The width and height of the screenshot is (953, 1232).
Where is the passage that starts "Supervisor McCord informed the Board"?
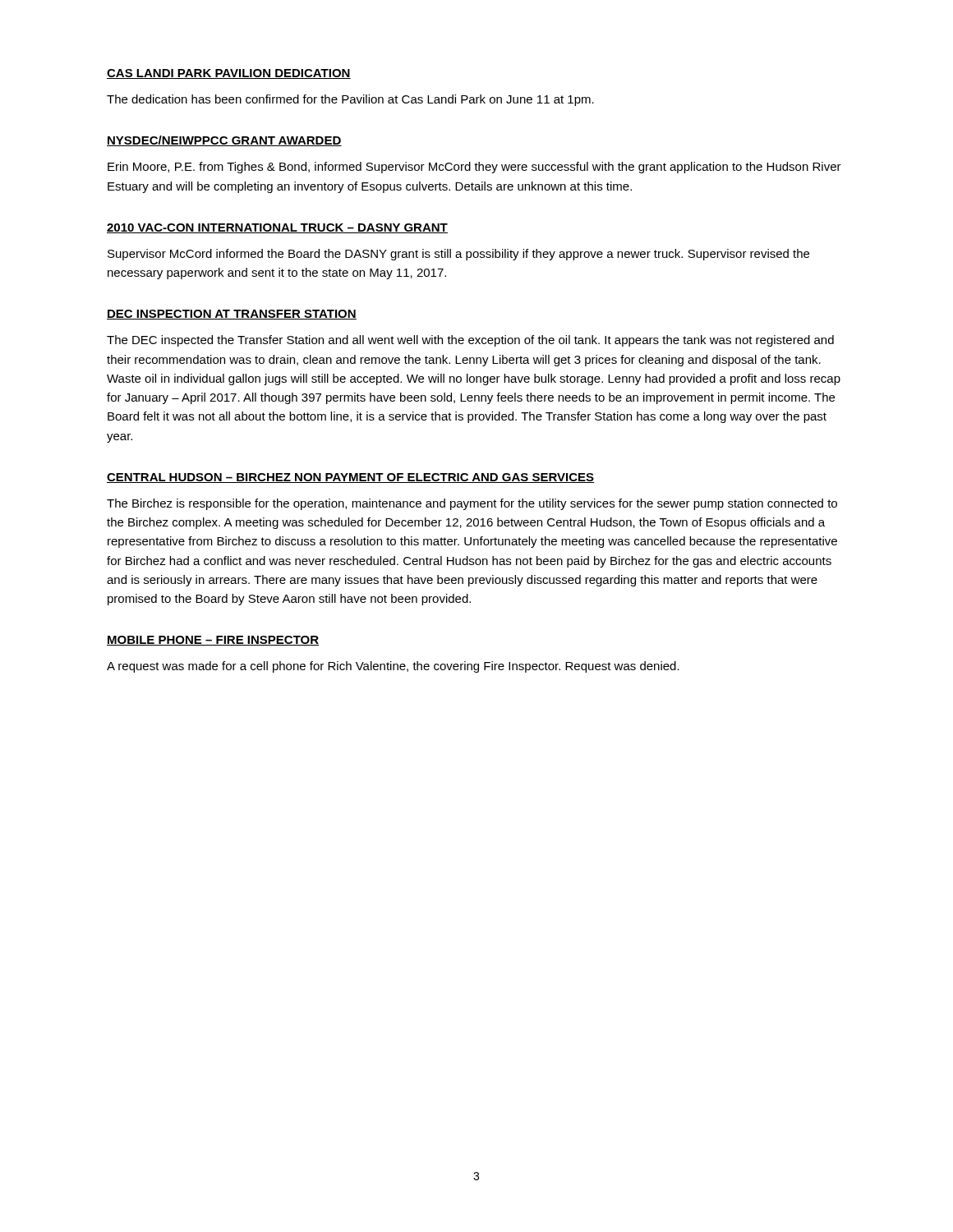[x=458, y=263]
